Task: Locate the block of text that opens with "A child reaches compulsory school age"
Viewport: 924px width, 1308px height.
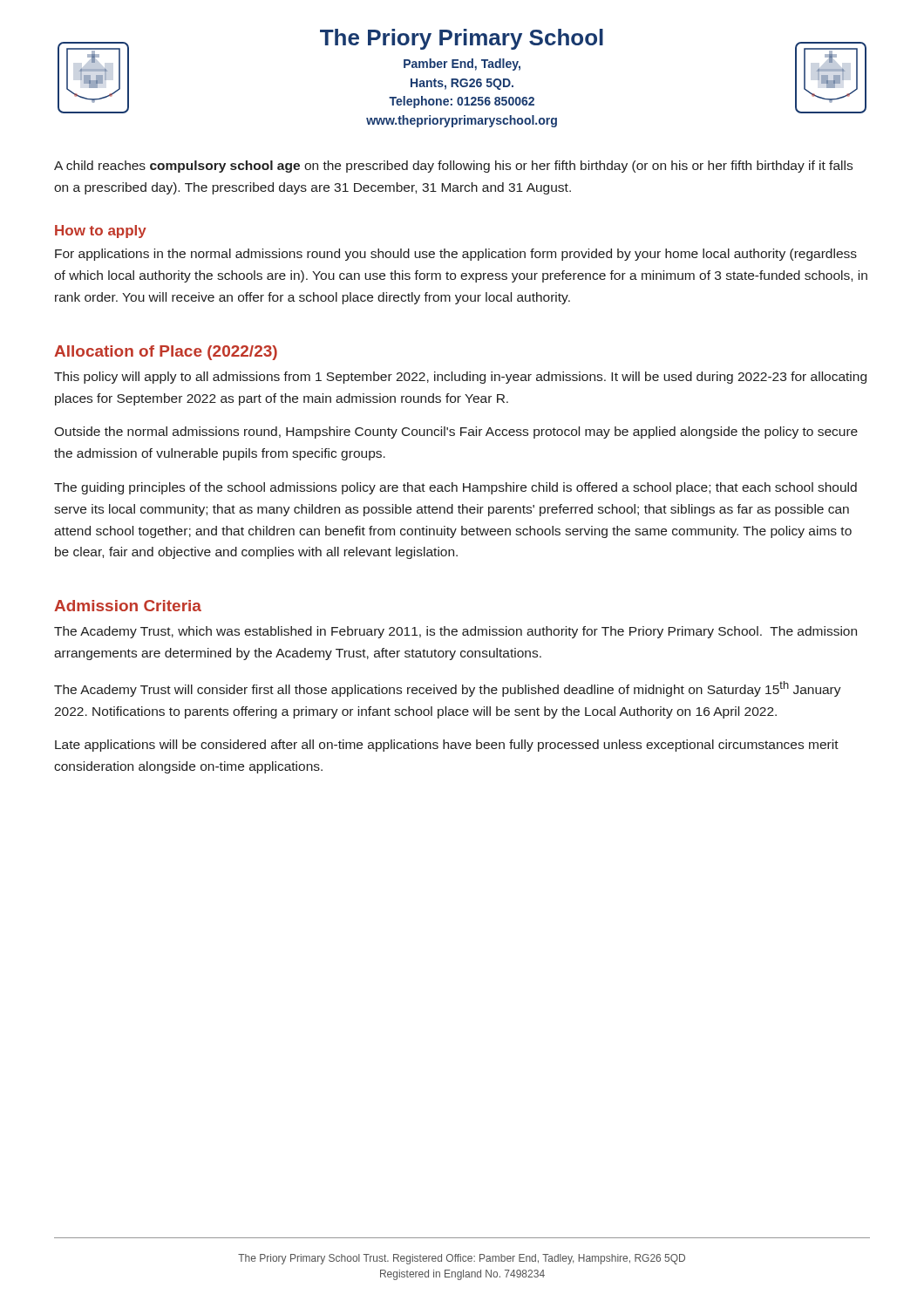Action: click(462, 177)
